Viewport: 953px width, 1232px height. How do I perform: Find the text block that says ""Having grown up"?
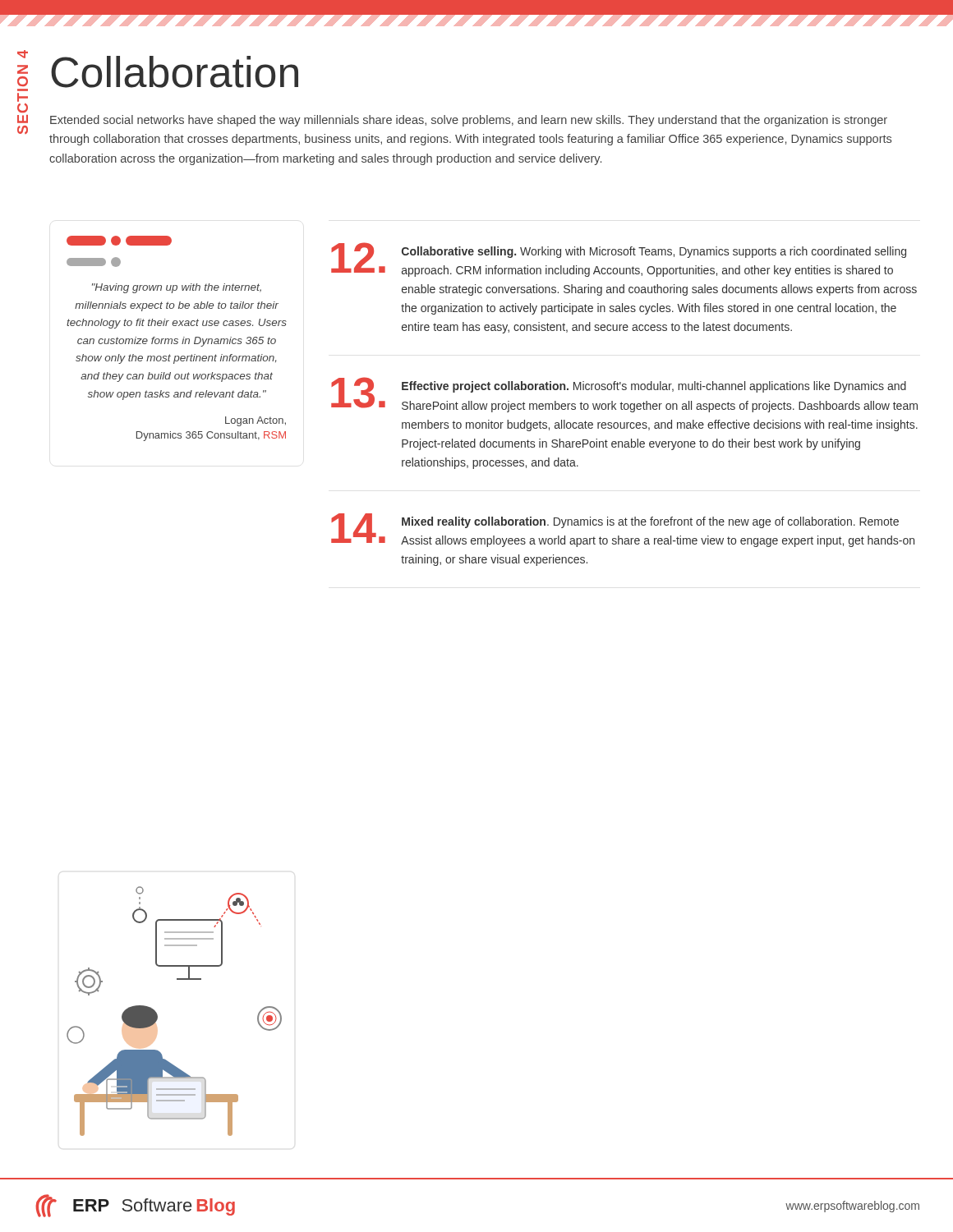[x=177, y=339]
